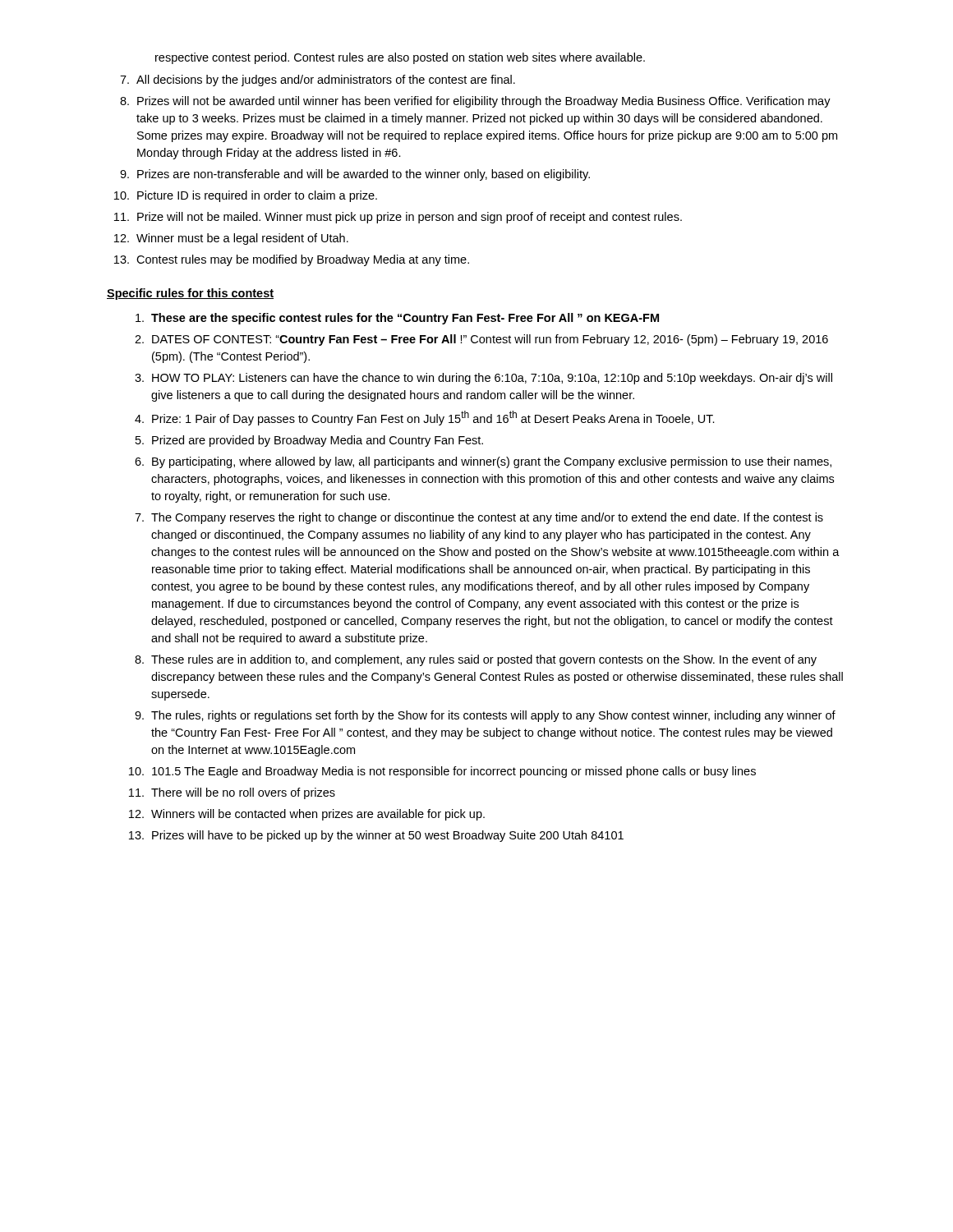
Task: Locate the block starting "HOW TO PLAY:"
Action: (x=492, y=387)
